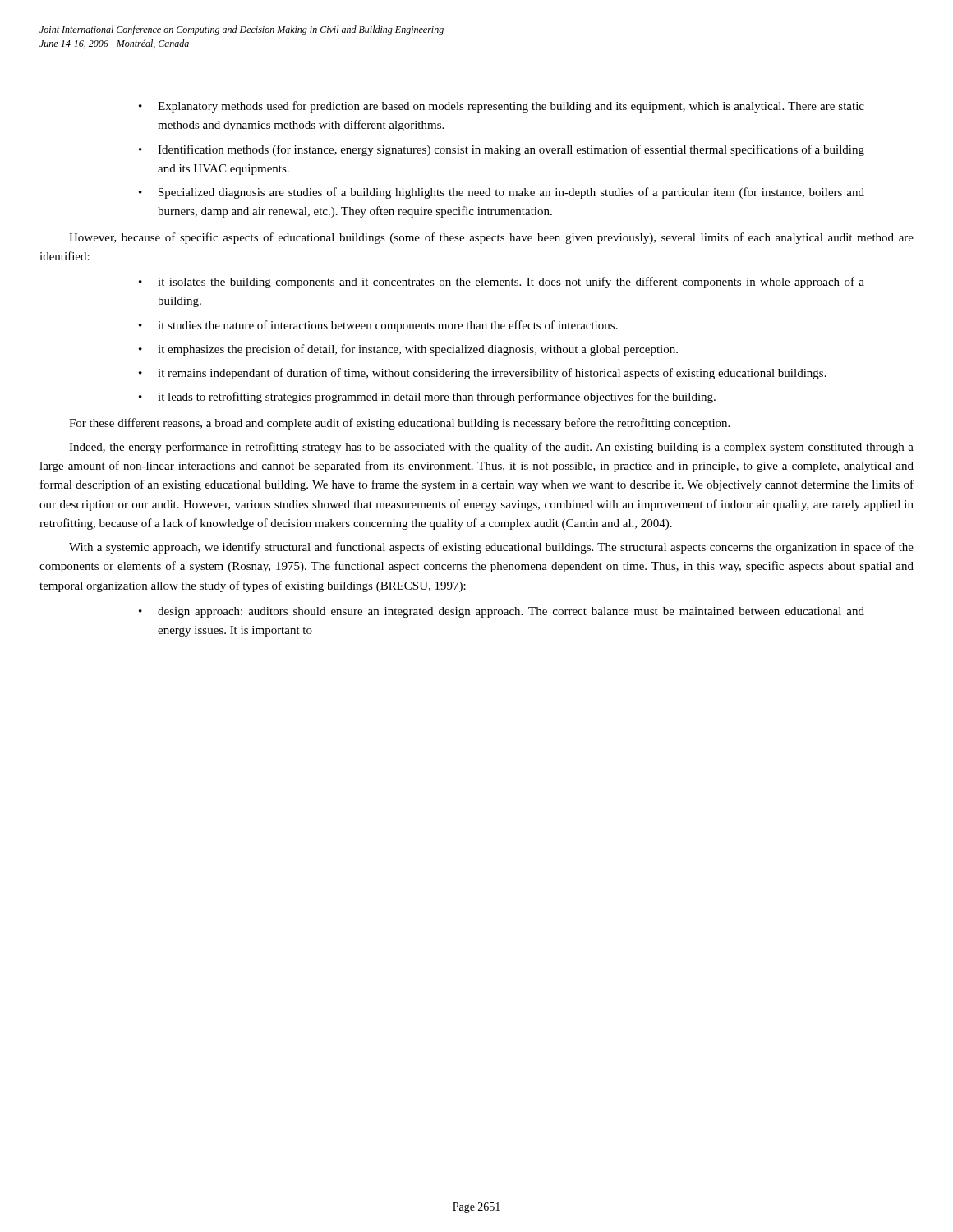
Task: Find the text block that says "However, because of"
Action: 476,247
